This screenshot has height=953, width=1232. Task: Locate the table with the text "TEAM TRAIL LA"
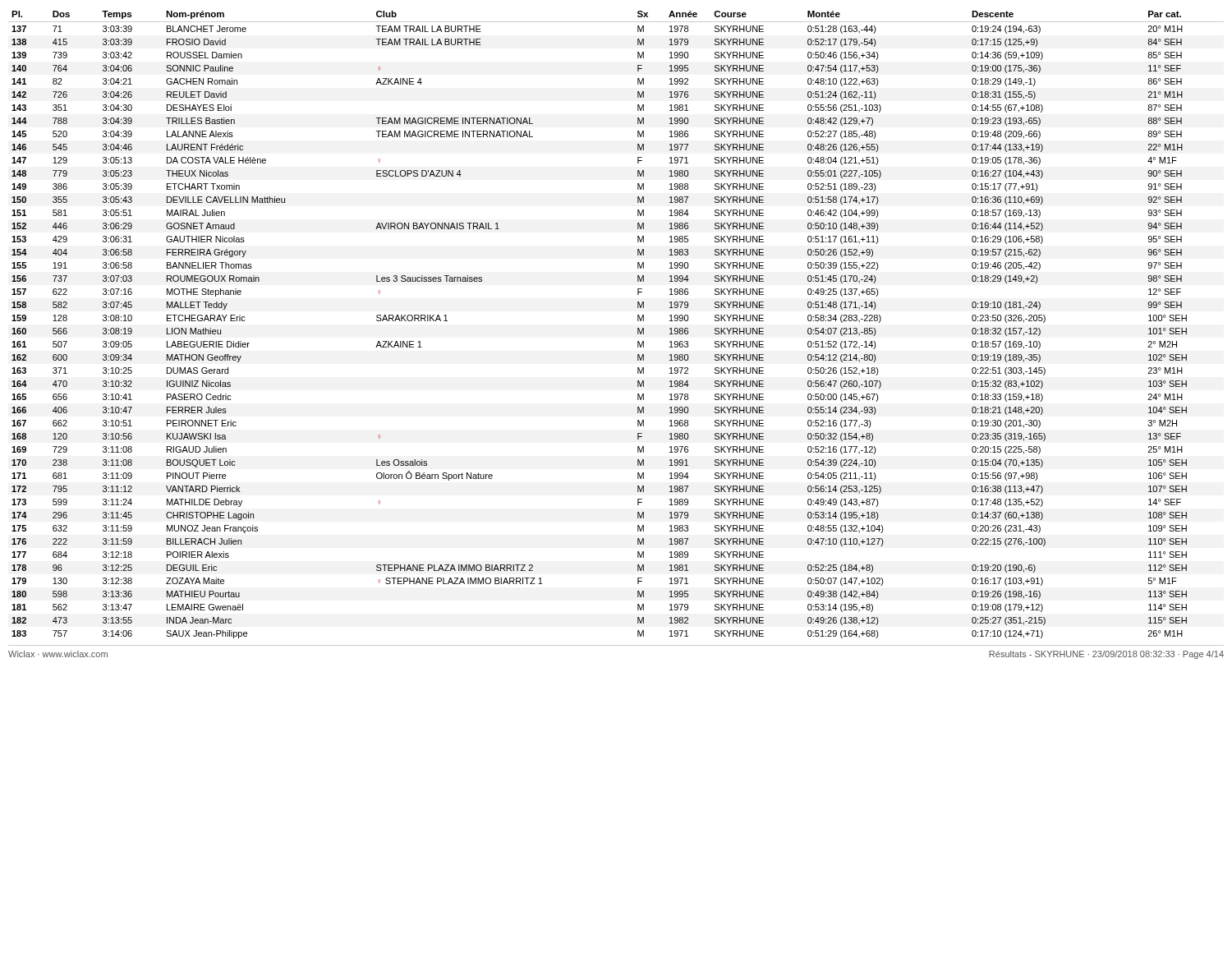tap(616, 323)
